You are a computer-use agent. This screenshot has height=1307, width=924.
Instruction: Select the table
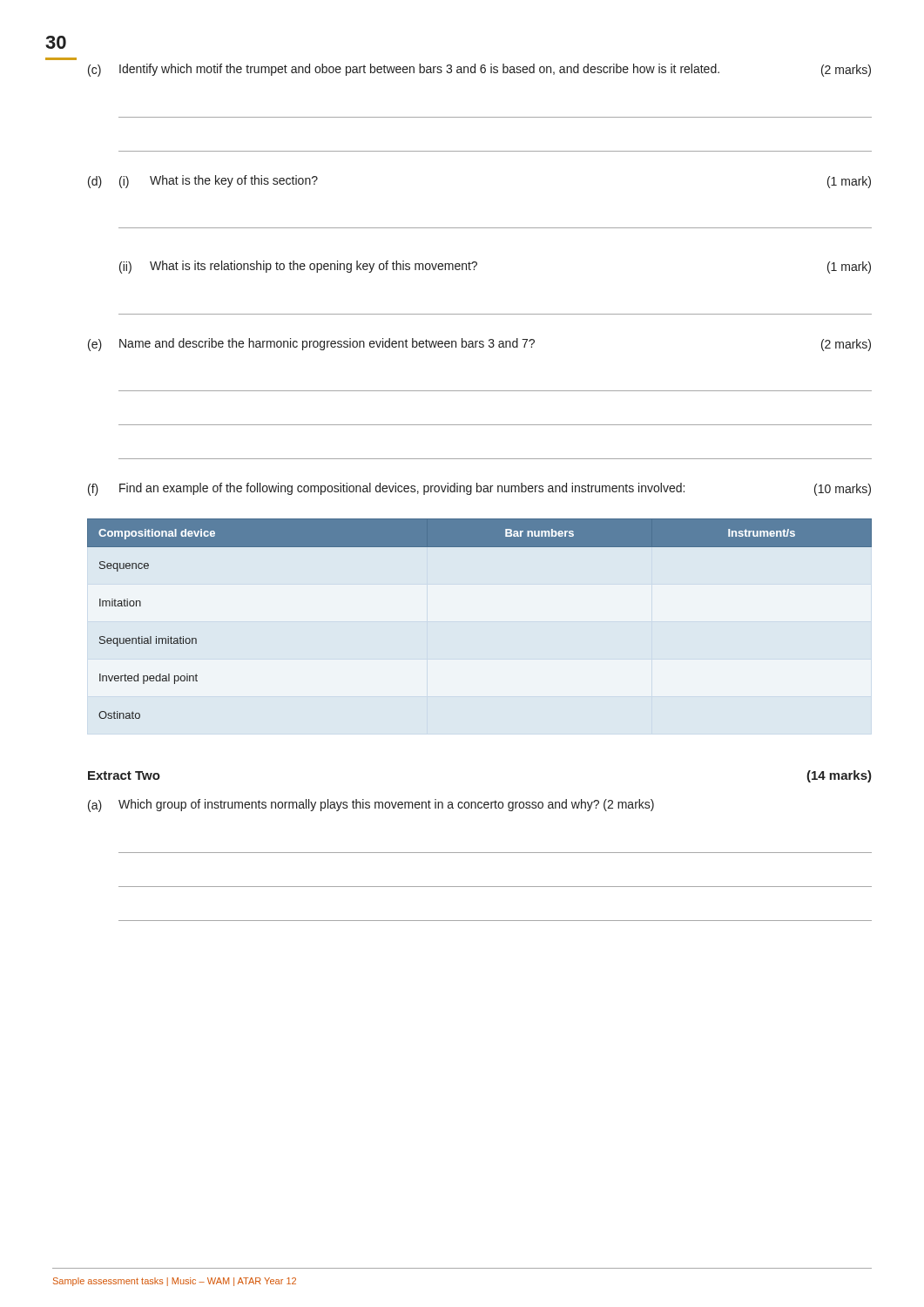click(479, 626)
